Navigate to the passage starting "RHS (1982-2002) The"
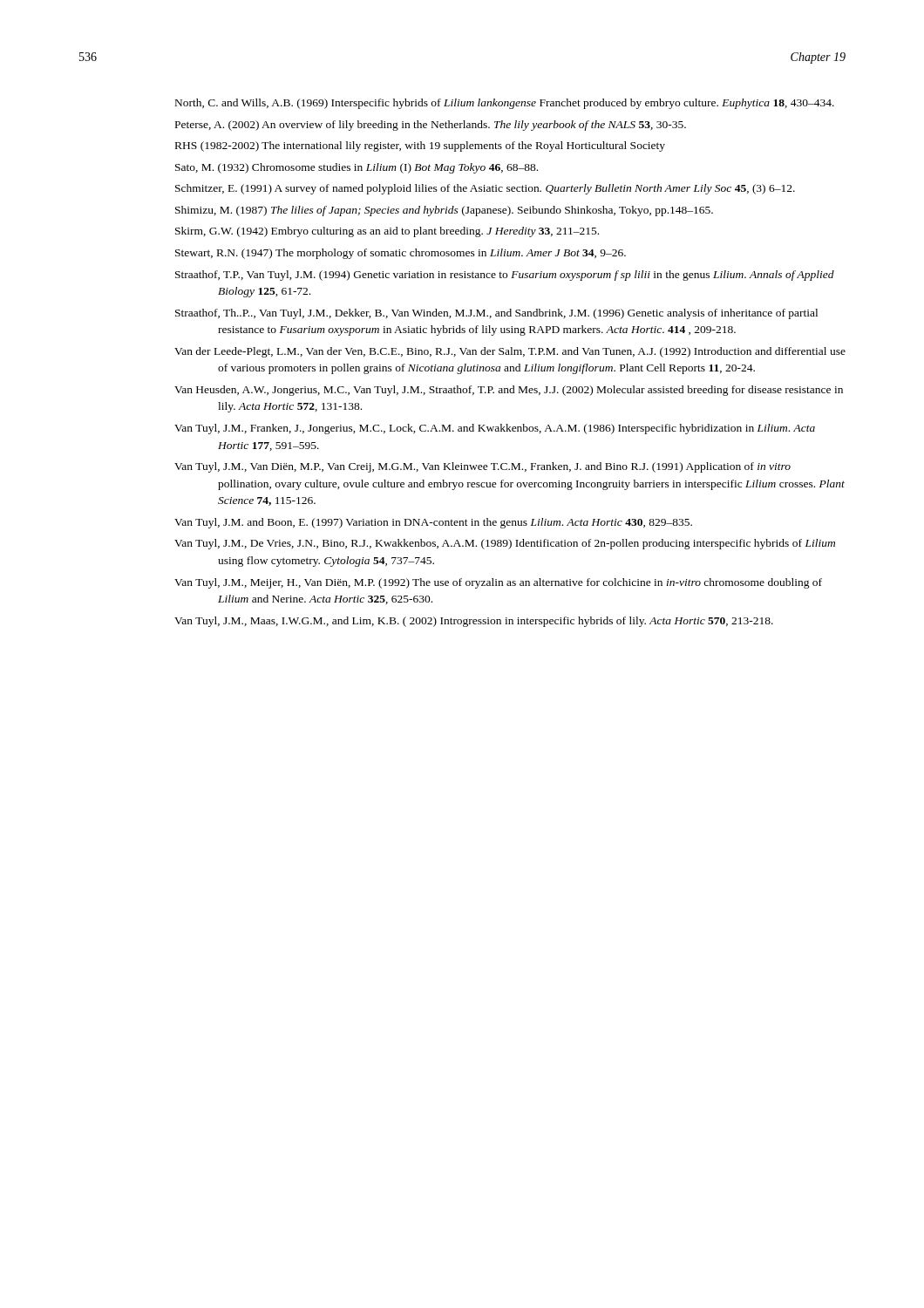Viewport: 924px width, 1308px height. click(x=420, y=145)
